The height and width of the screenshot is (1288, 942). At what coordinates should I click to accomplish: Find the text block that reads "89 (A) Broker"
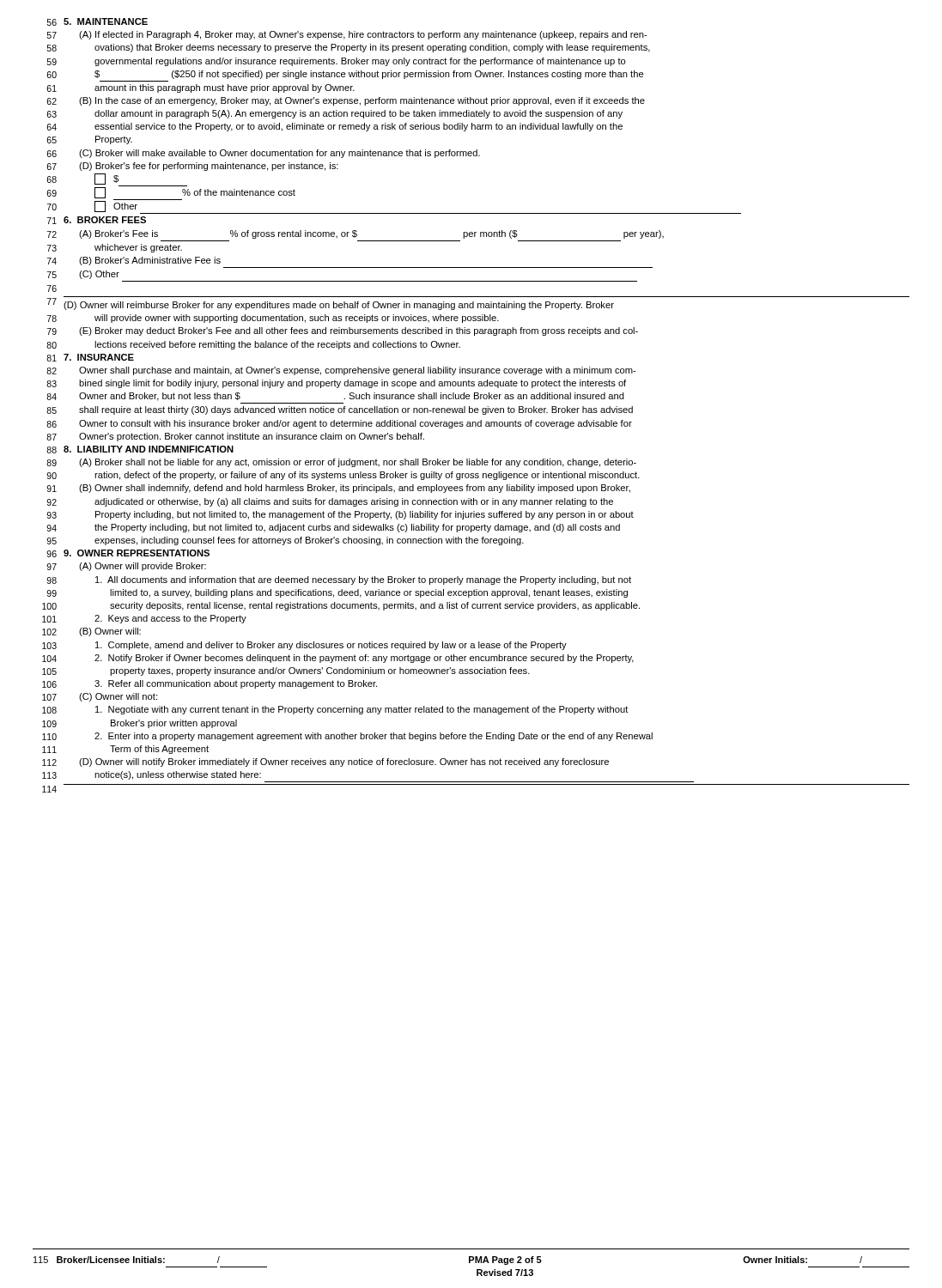coord(471,469)
